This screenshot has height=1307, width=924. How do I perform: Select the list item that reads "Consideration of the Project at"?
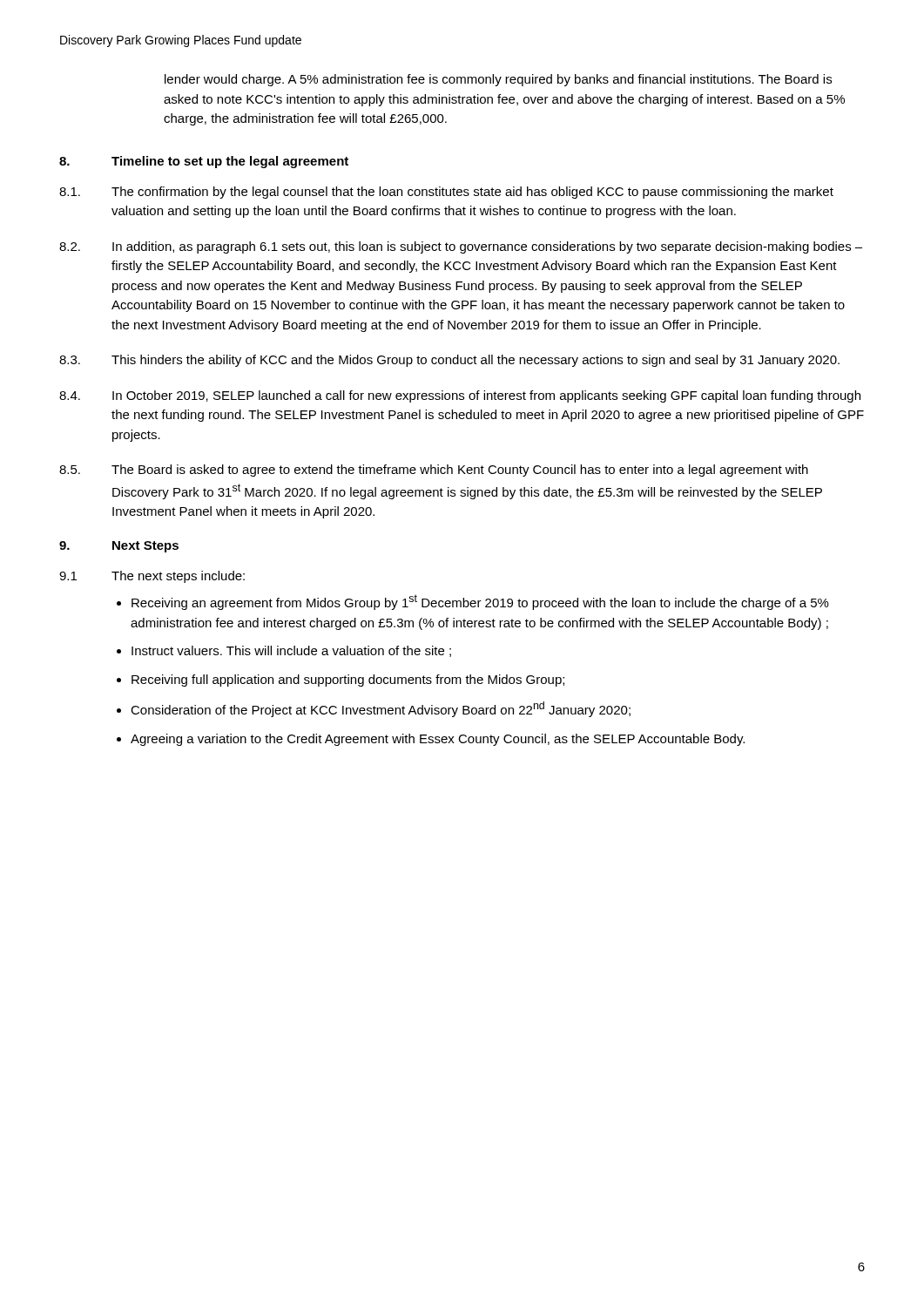tap(381, 708)
